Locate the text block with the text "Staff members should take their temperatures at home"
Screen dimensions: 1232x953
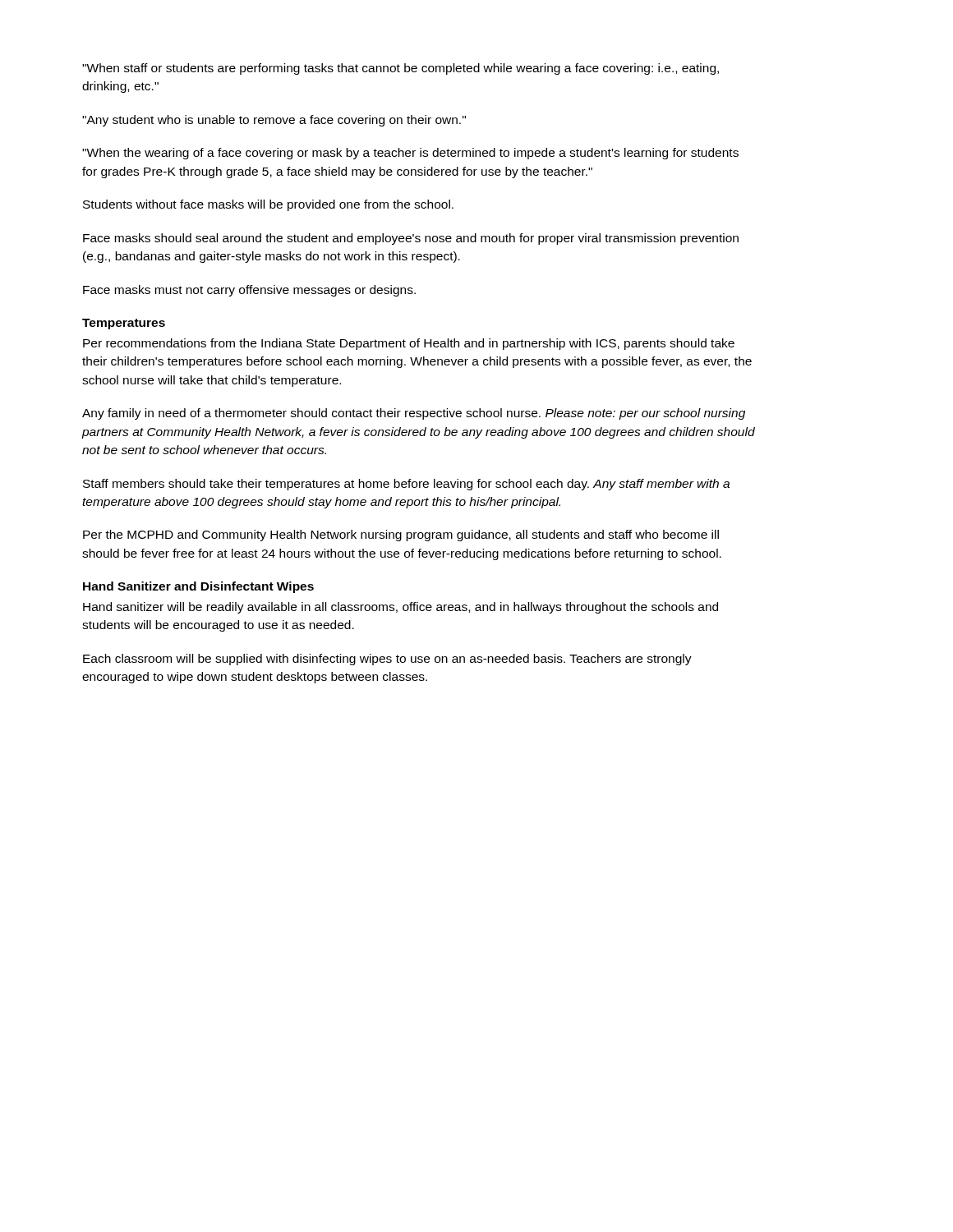tap(406, 492)
